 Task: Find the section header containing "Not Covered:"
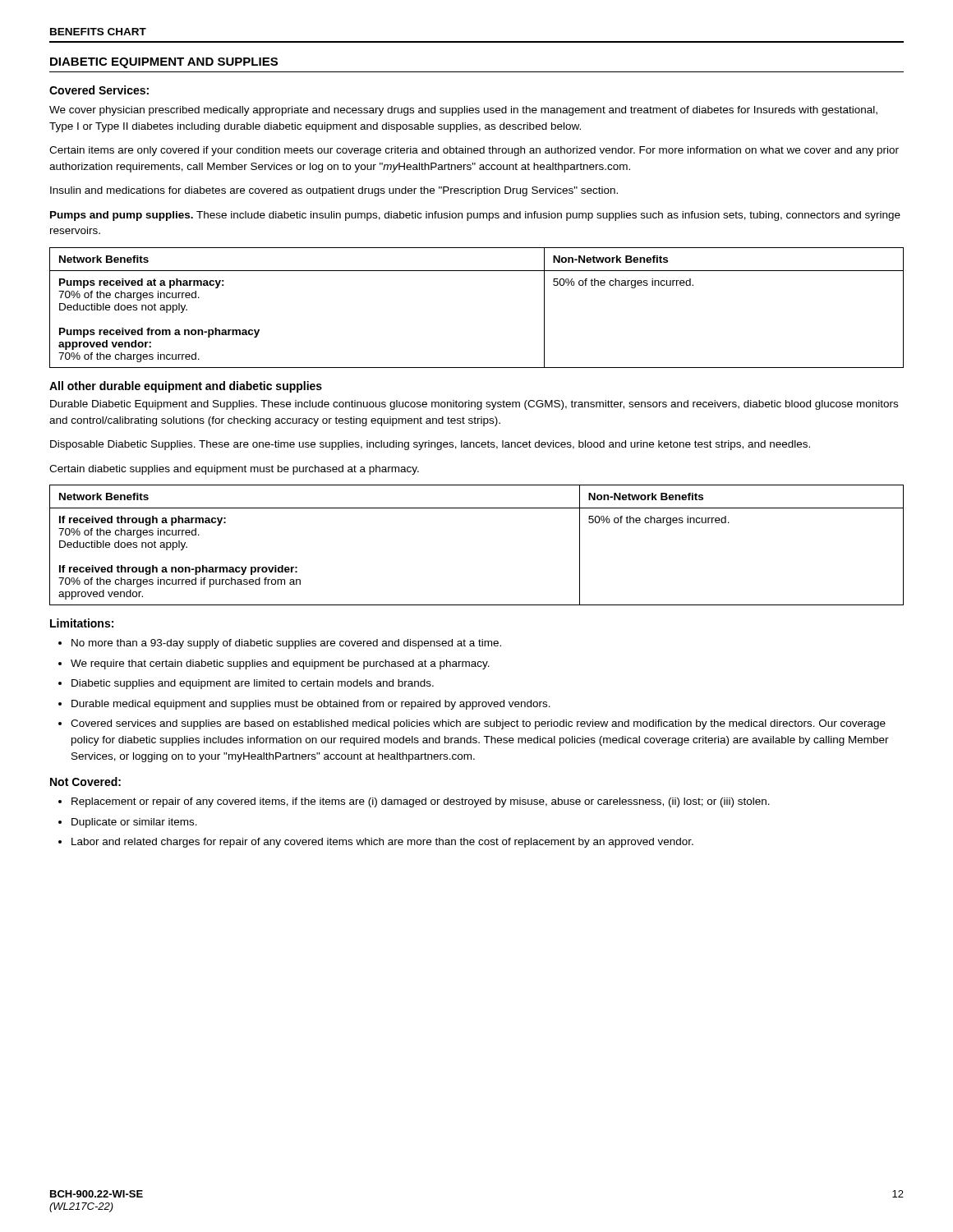(85, 782)
